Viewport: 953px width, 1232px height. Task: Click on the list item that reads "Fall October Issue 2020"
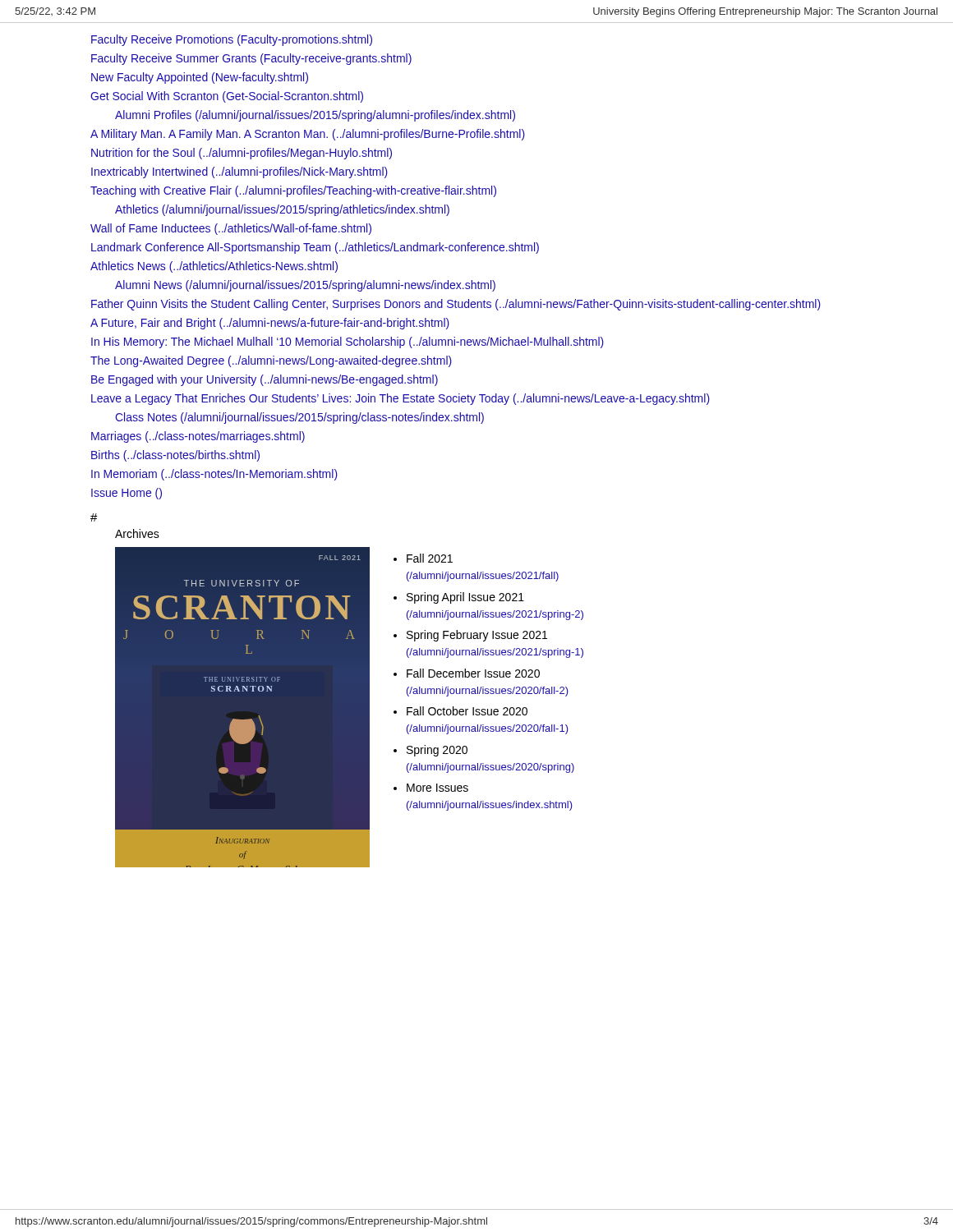(x=495, y=721)
